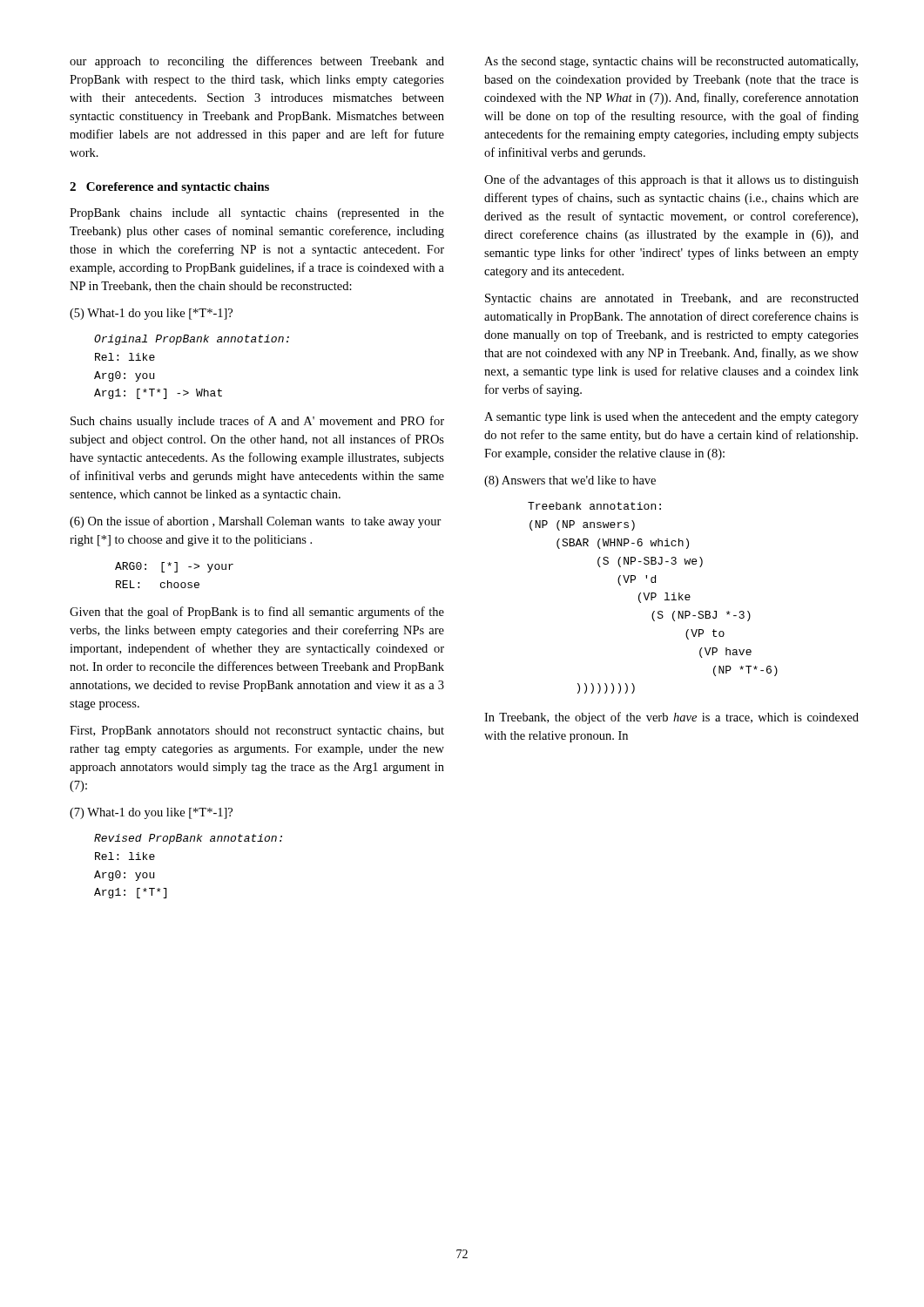This screenshot has height=1307, width=924.
Task: Click the passage that begins "A semantic type link is used"
Action: [x=671, y=435]
